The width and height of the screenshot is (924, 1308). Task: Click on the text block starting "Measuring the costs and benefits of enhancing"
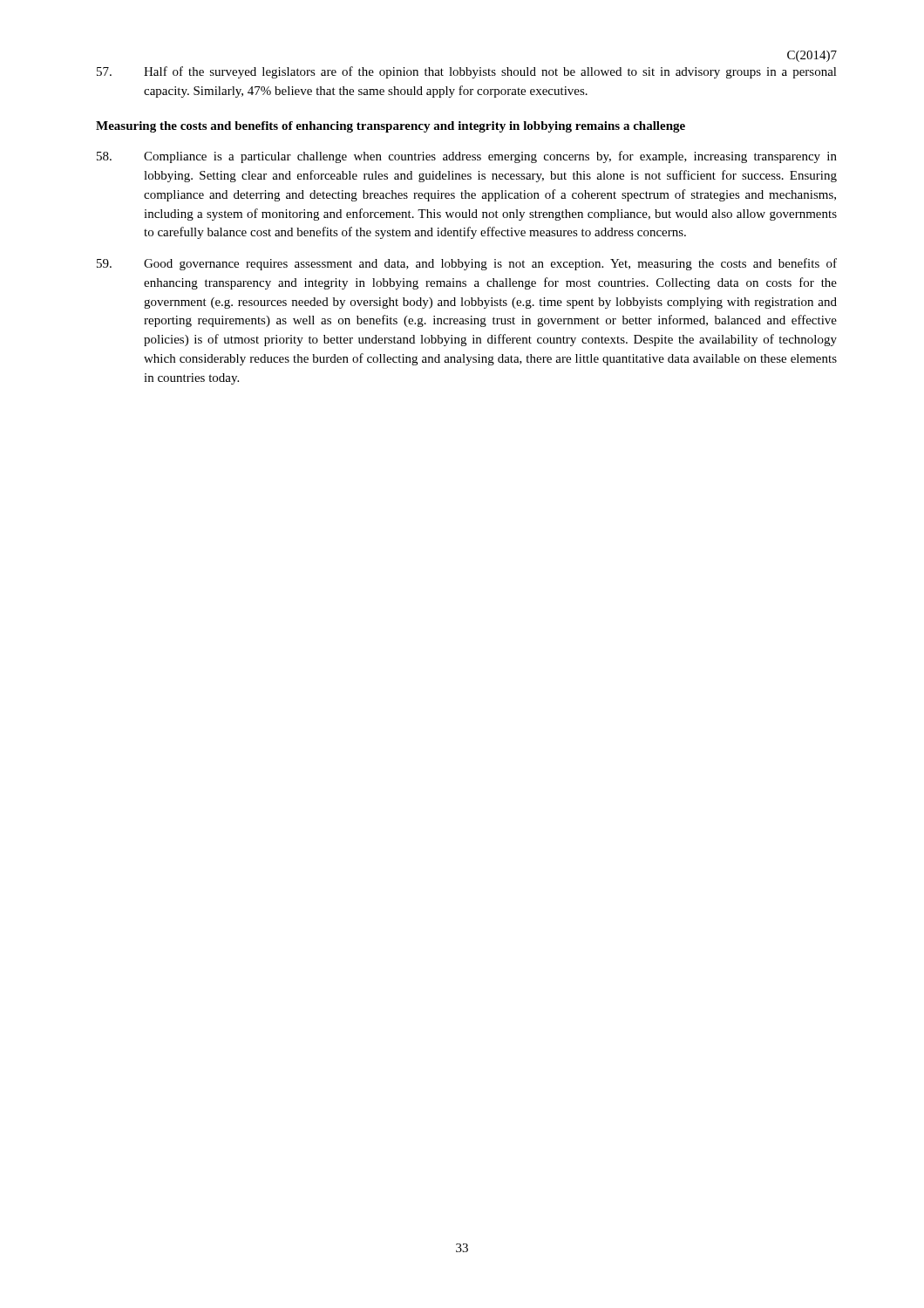391,125
